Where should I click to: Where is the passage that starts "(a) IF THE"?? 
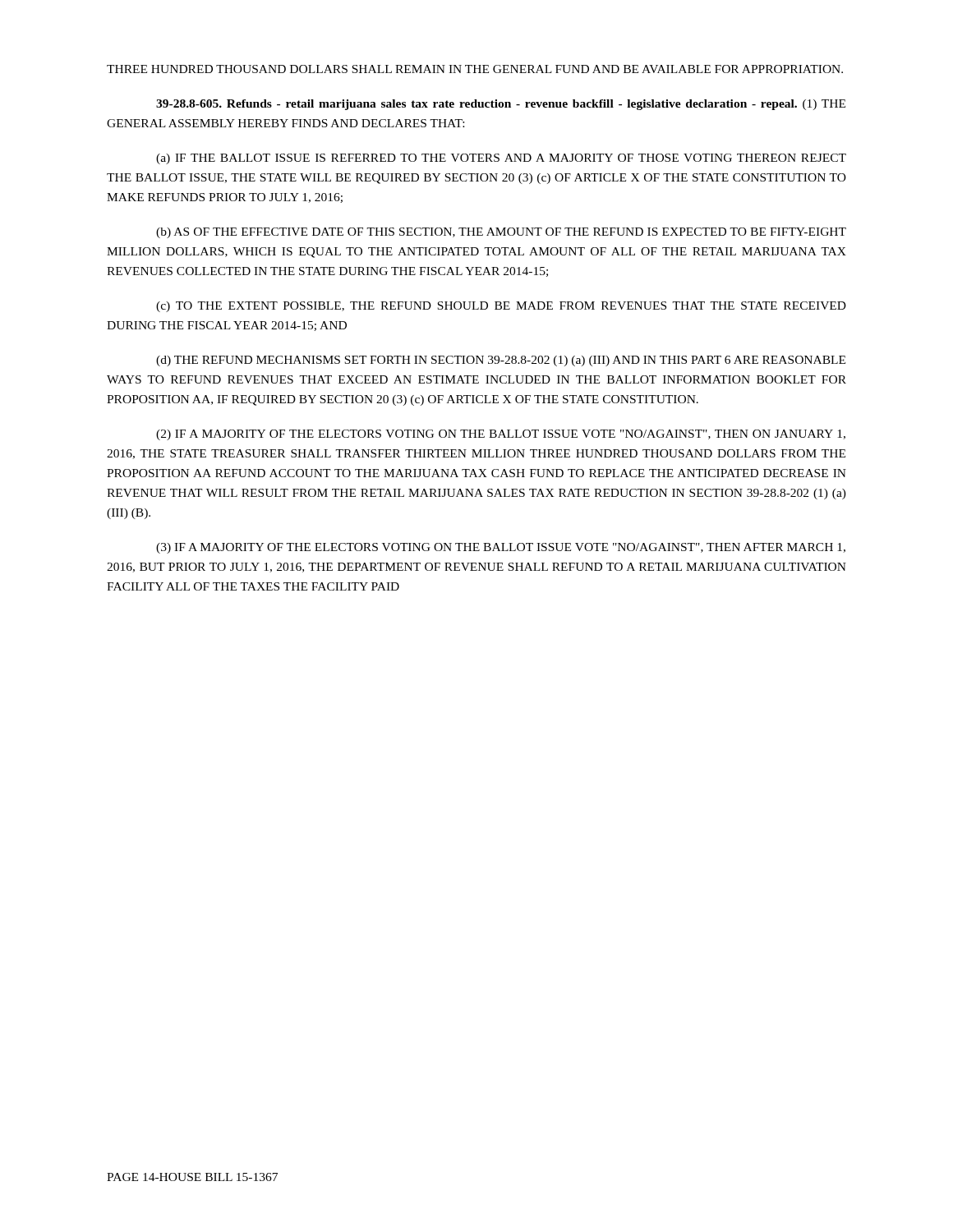(476, 177)
